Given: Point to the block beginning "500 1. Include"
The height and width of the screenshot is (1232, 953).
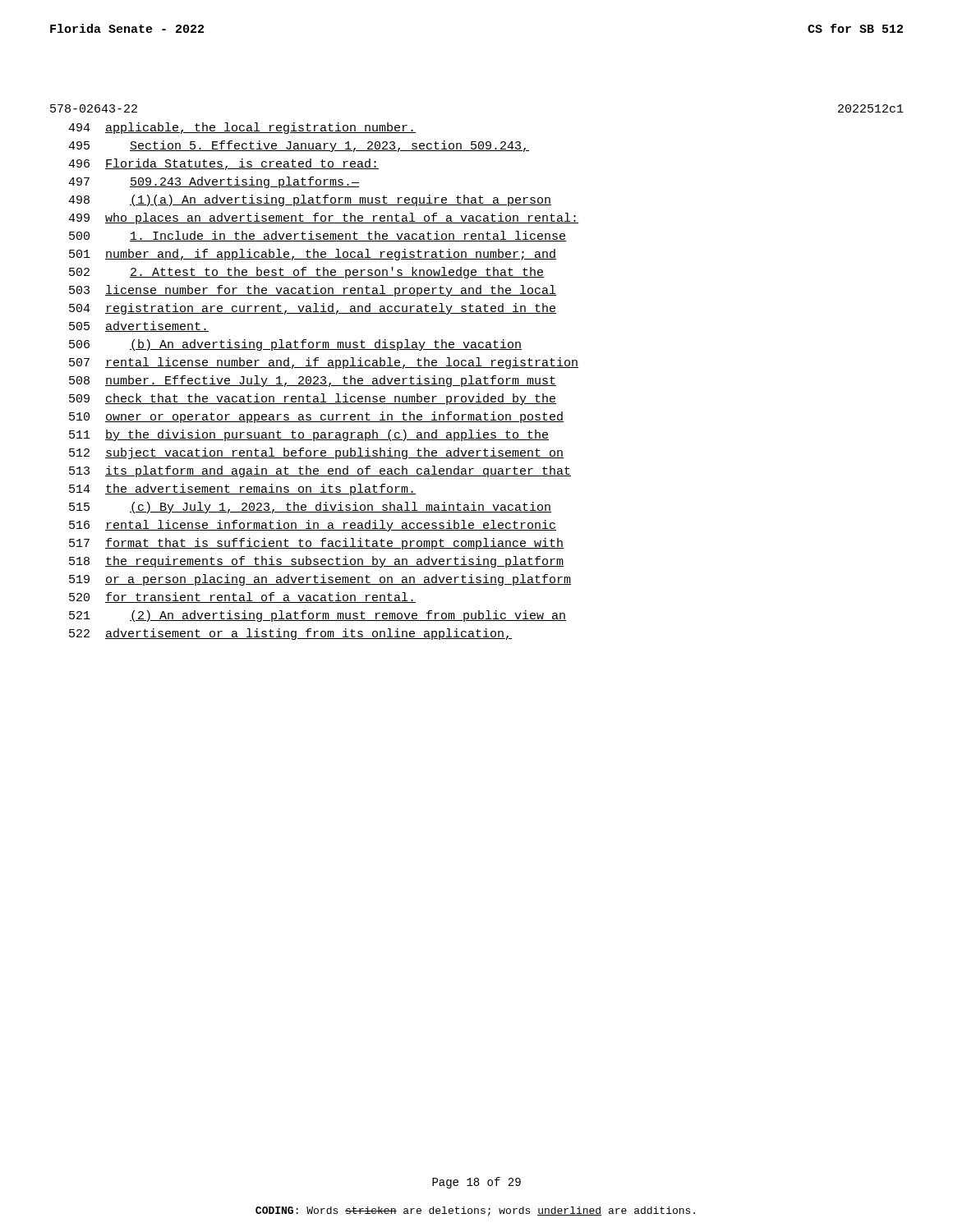Looking at the screenshot, I should (476, 237).
